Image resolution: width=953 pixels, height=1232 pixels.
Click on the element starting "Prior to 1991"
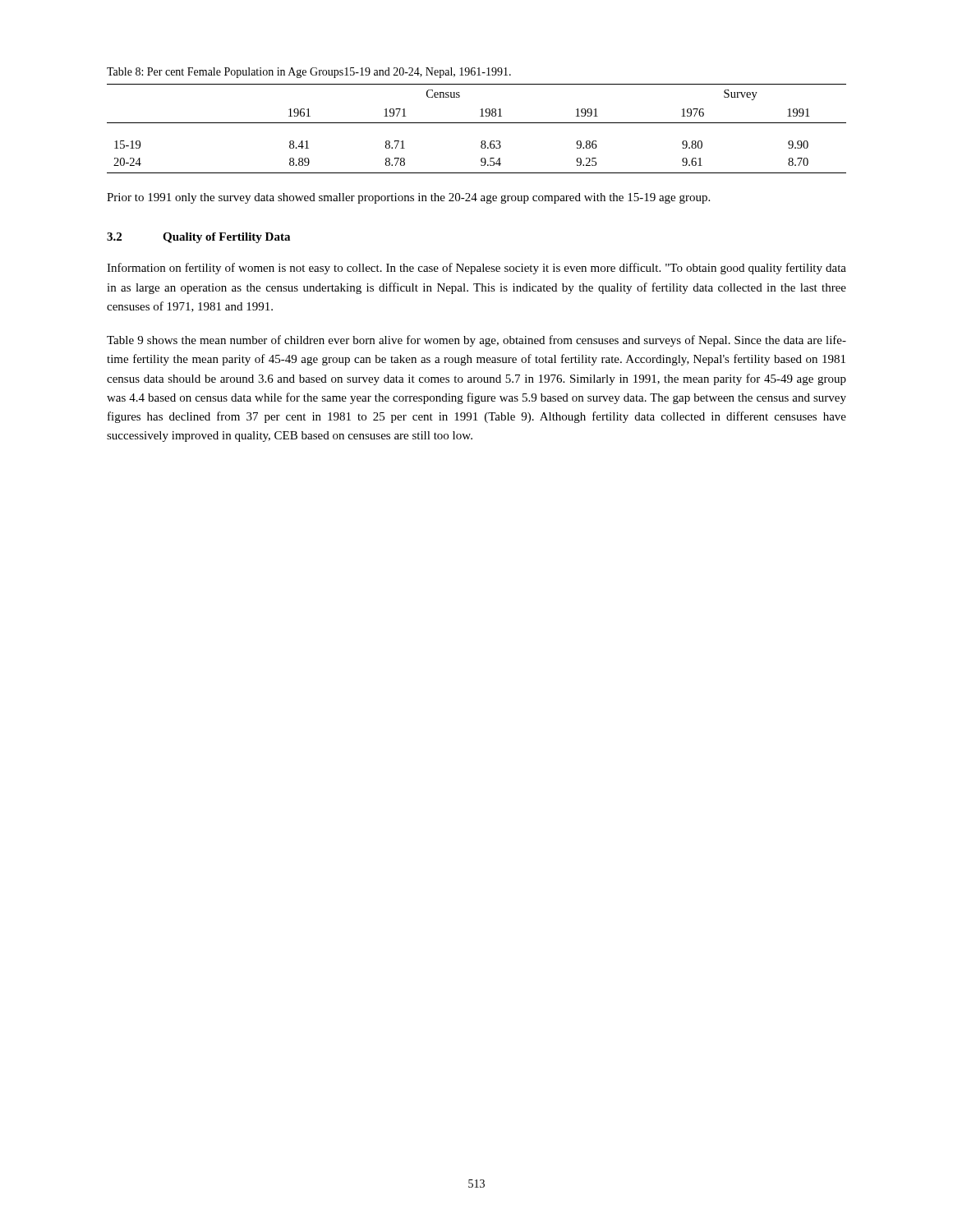tap(409, 197)
